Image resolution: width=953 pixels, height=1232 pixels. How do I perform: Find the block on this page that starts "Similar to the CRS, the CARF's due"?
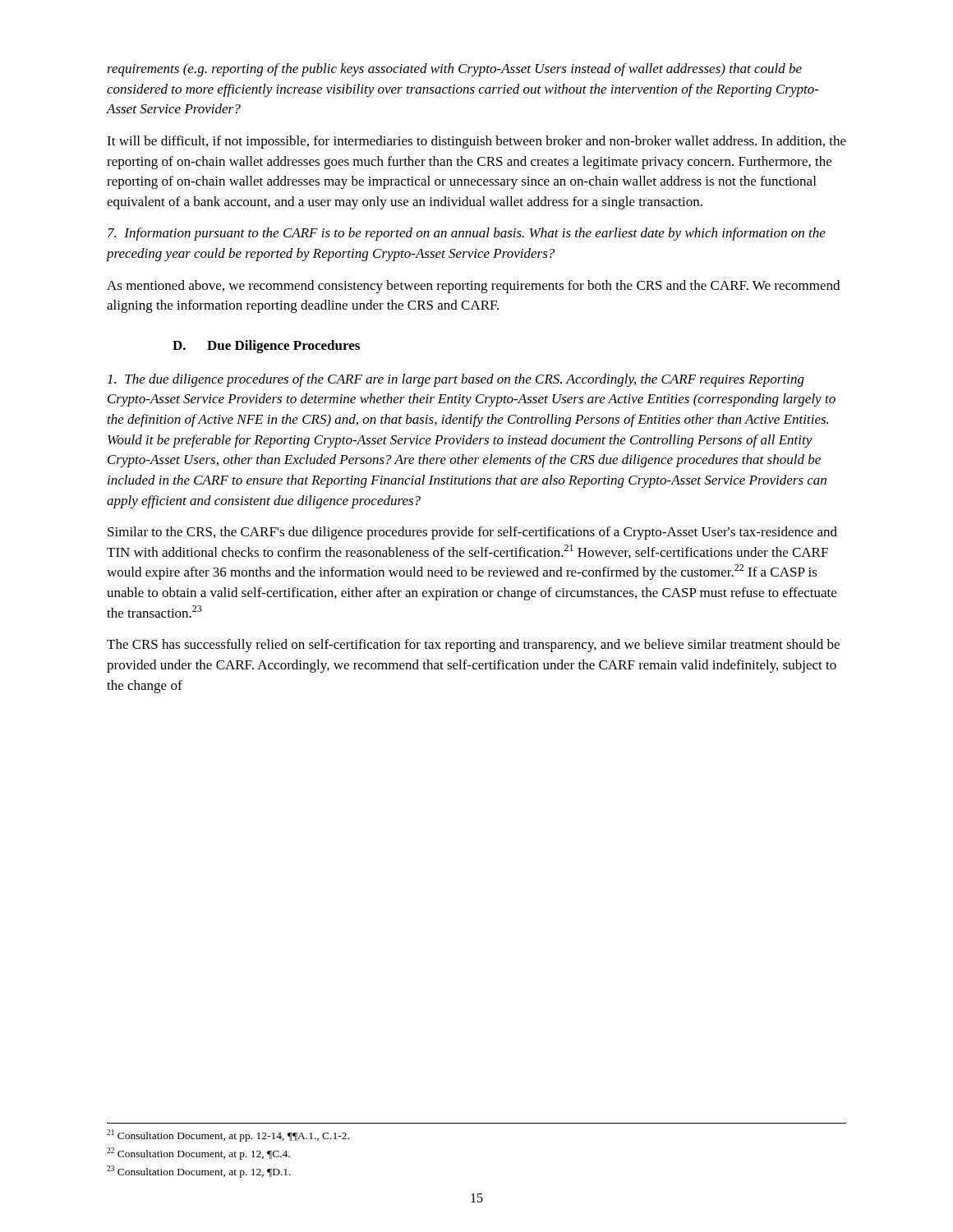pyautogui.click(x=476, y=573)
